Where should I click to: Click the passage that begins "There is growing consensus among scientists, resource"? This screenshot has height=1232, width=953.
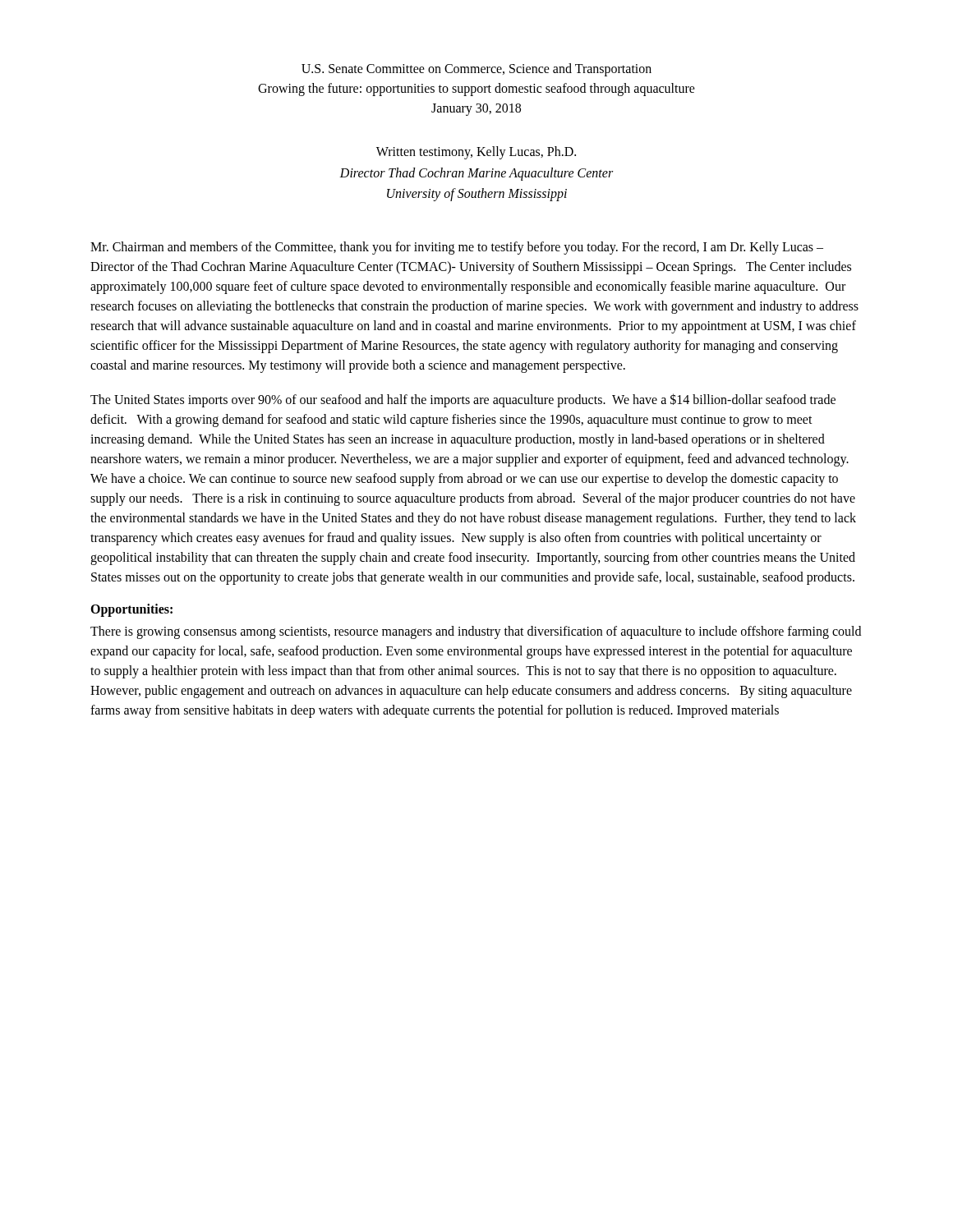(476, 671)
